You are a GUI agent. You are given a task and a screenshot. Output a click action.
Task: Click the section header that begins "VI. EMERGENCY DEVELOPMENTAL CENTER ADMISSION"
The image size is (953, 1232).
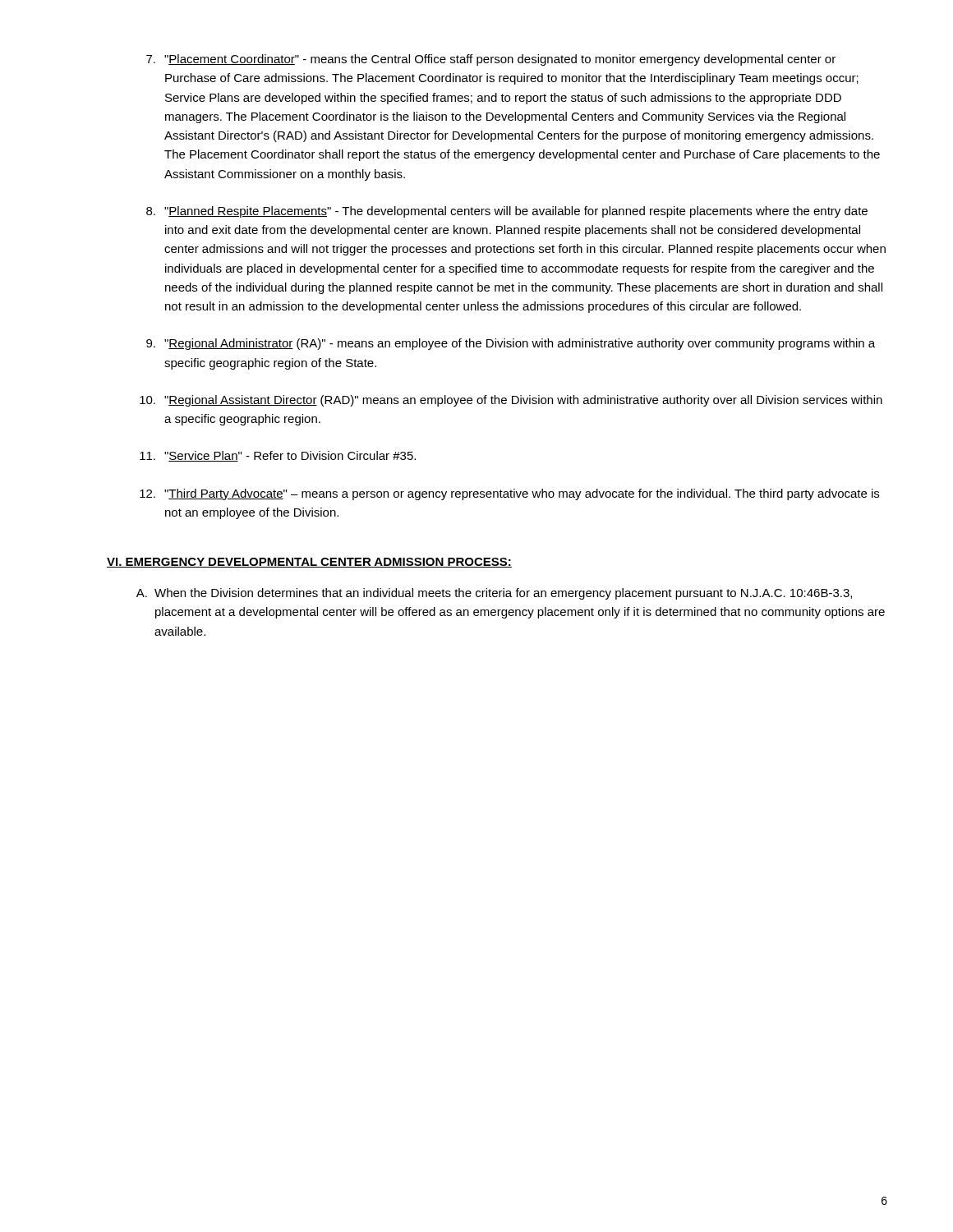point(309,561)
